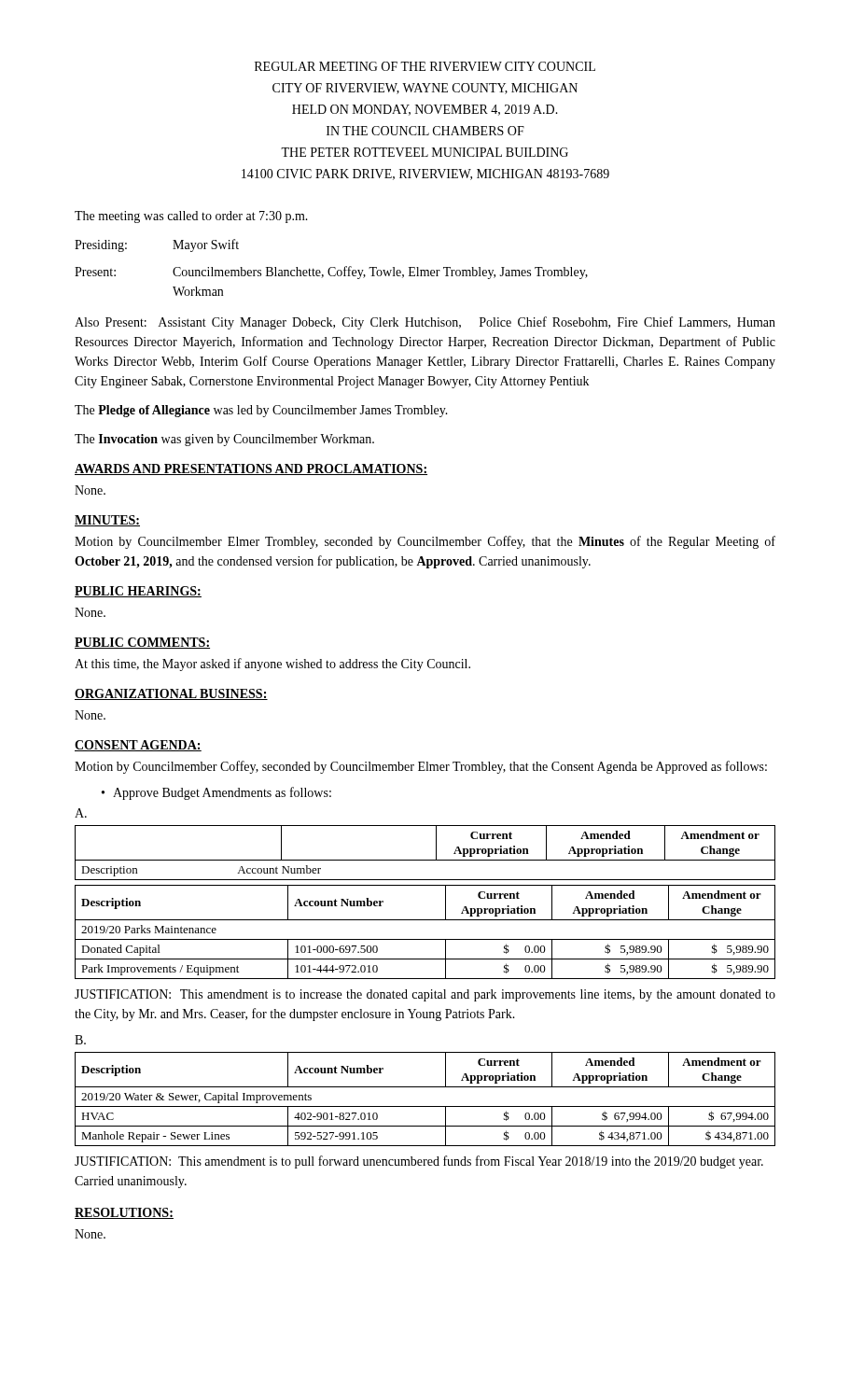
Task: Find the section header that reads "PUBLIC COMMENTS:"
Action: pyautogui.click(x=142, y=642)
